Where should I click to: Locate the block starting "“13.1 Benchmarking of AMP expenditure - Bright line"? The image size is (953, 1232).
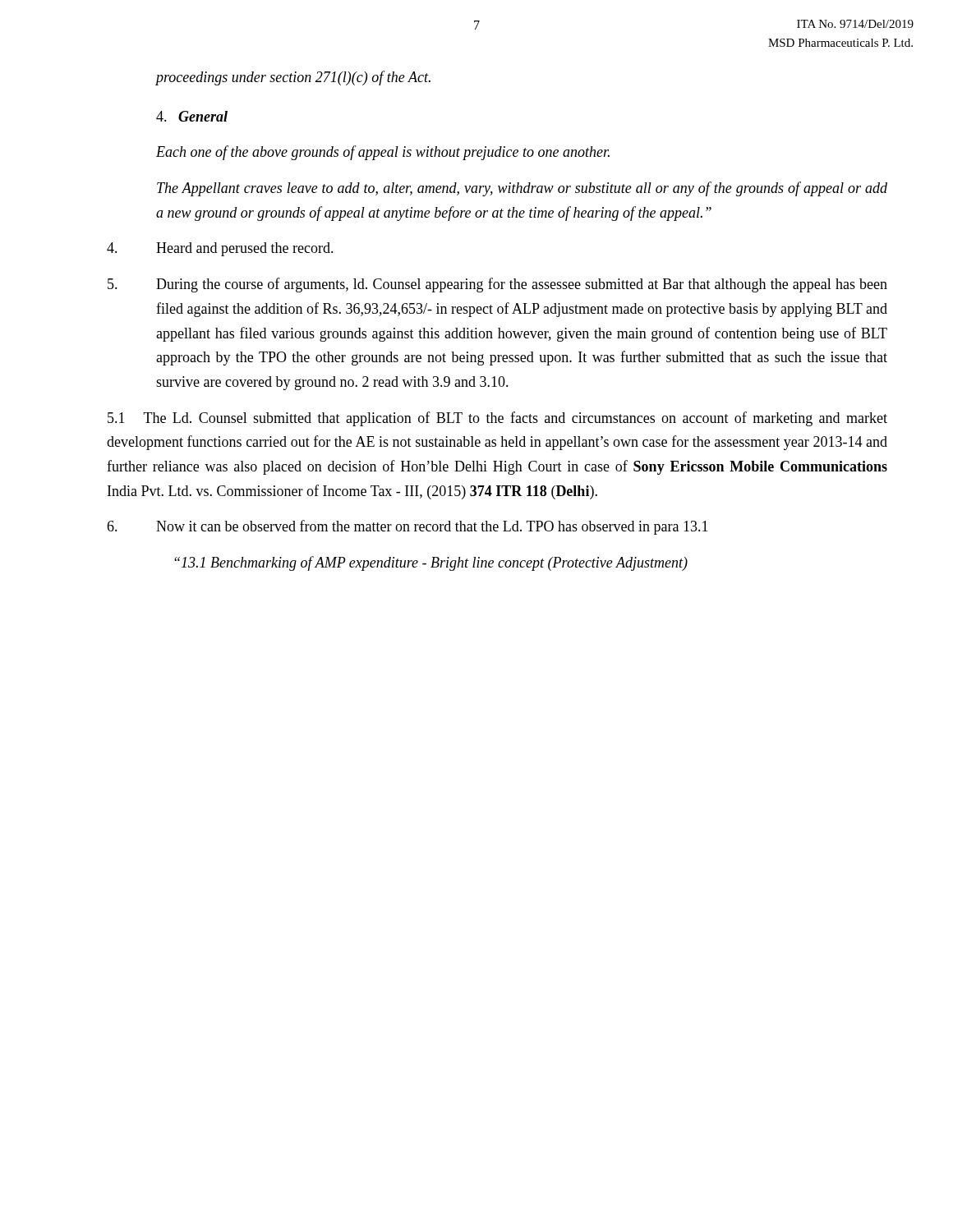430,563
